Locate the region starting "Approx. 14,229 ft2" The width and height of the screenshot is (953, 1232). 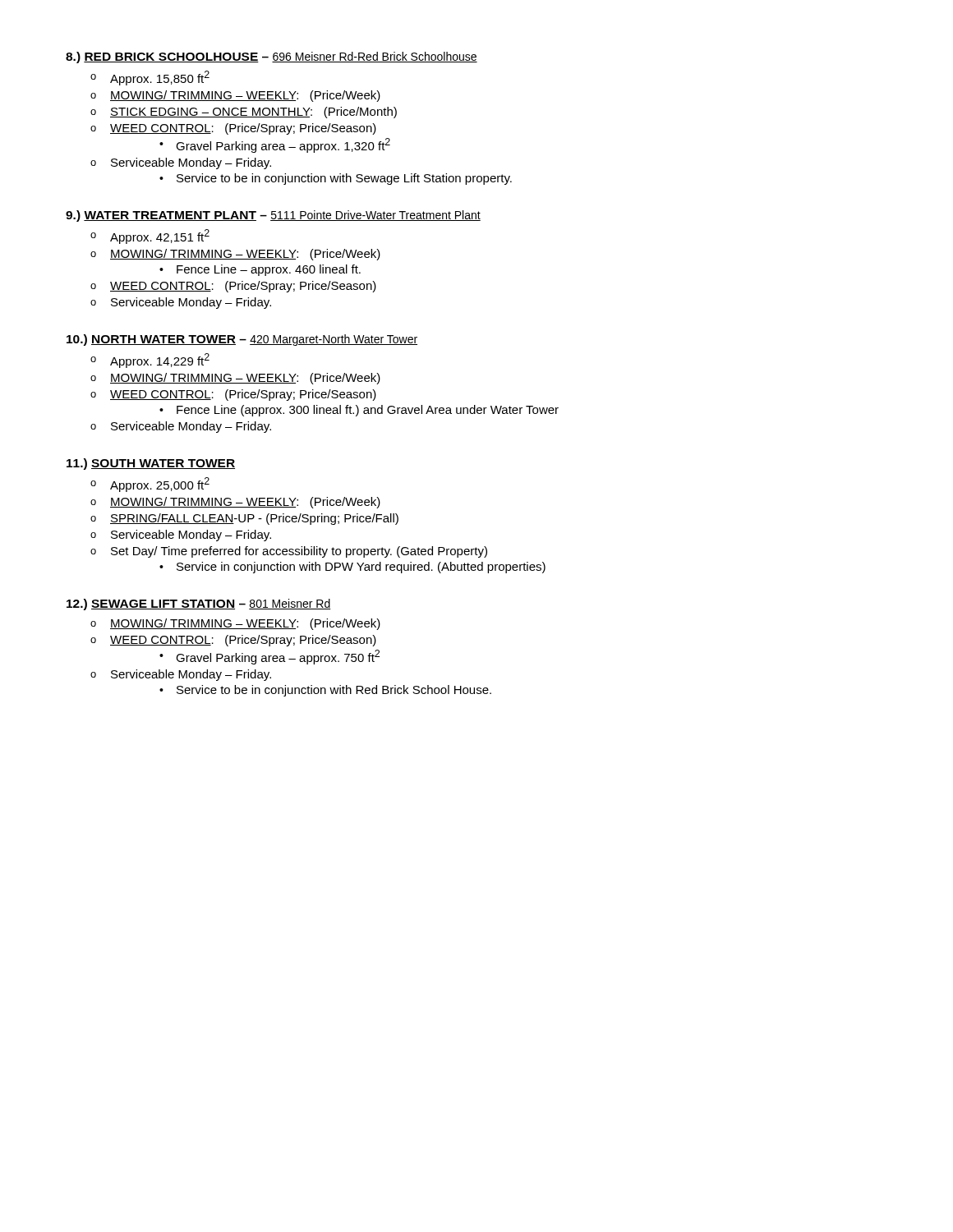[x=160, y=360]
